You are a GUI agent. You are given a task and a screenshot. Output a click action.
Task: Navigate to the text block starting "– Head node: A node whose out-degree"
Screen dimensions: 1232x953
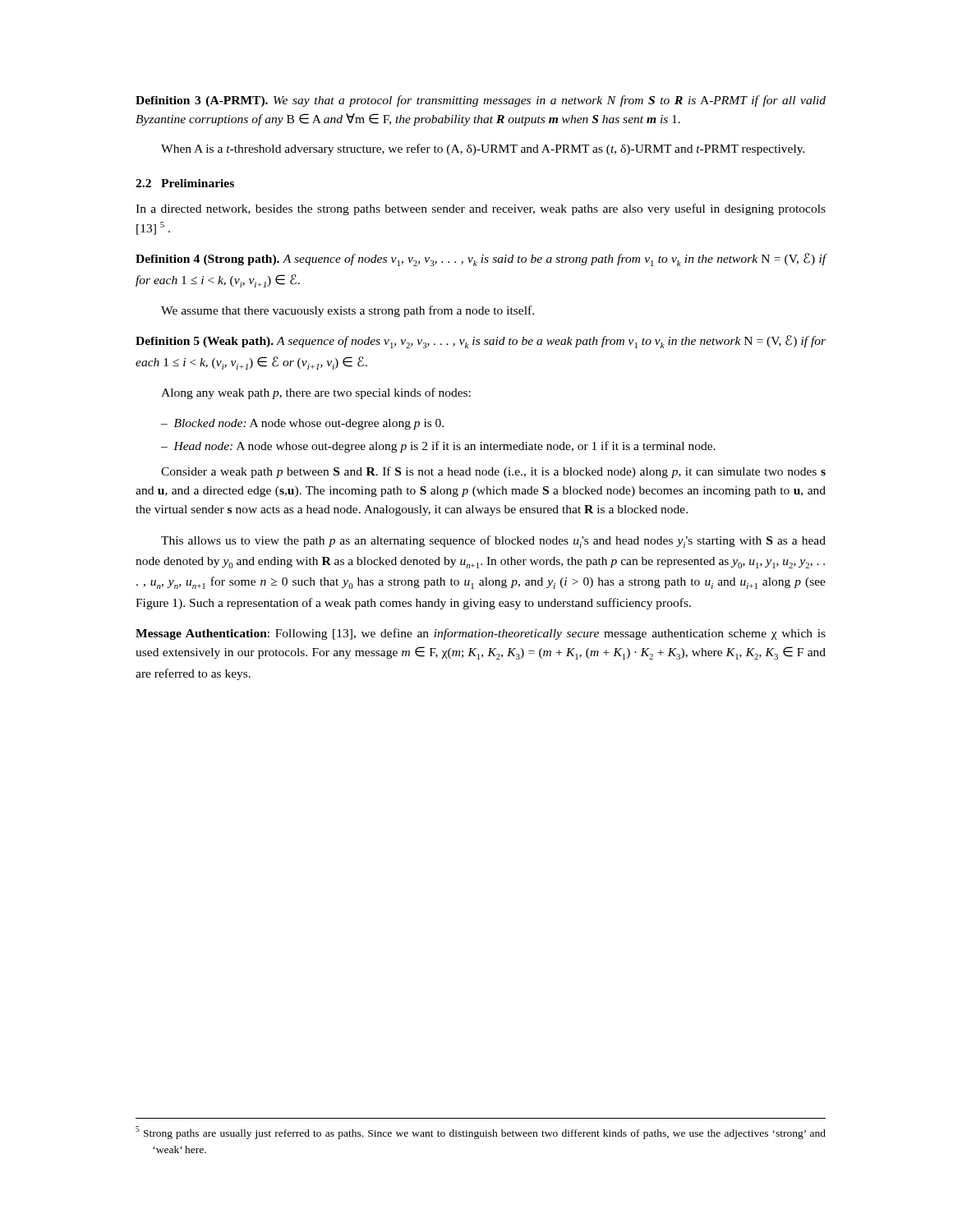493,445
